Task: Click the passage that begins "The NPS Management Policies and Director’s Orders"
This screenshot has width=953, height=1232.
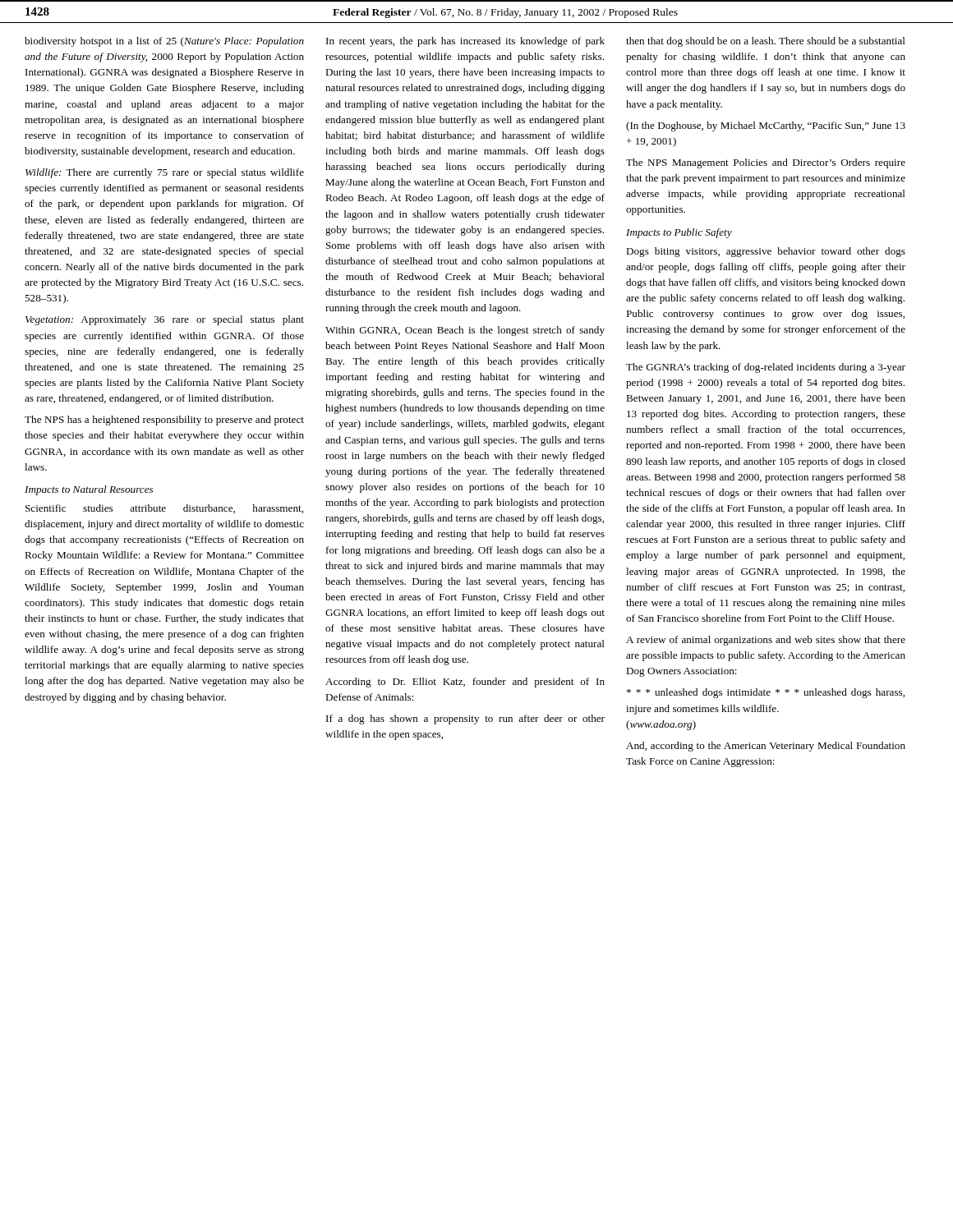Action: click(x=766, y=186)
